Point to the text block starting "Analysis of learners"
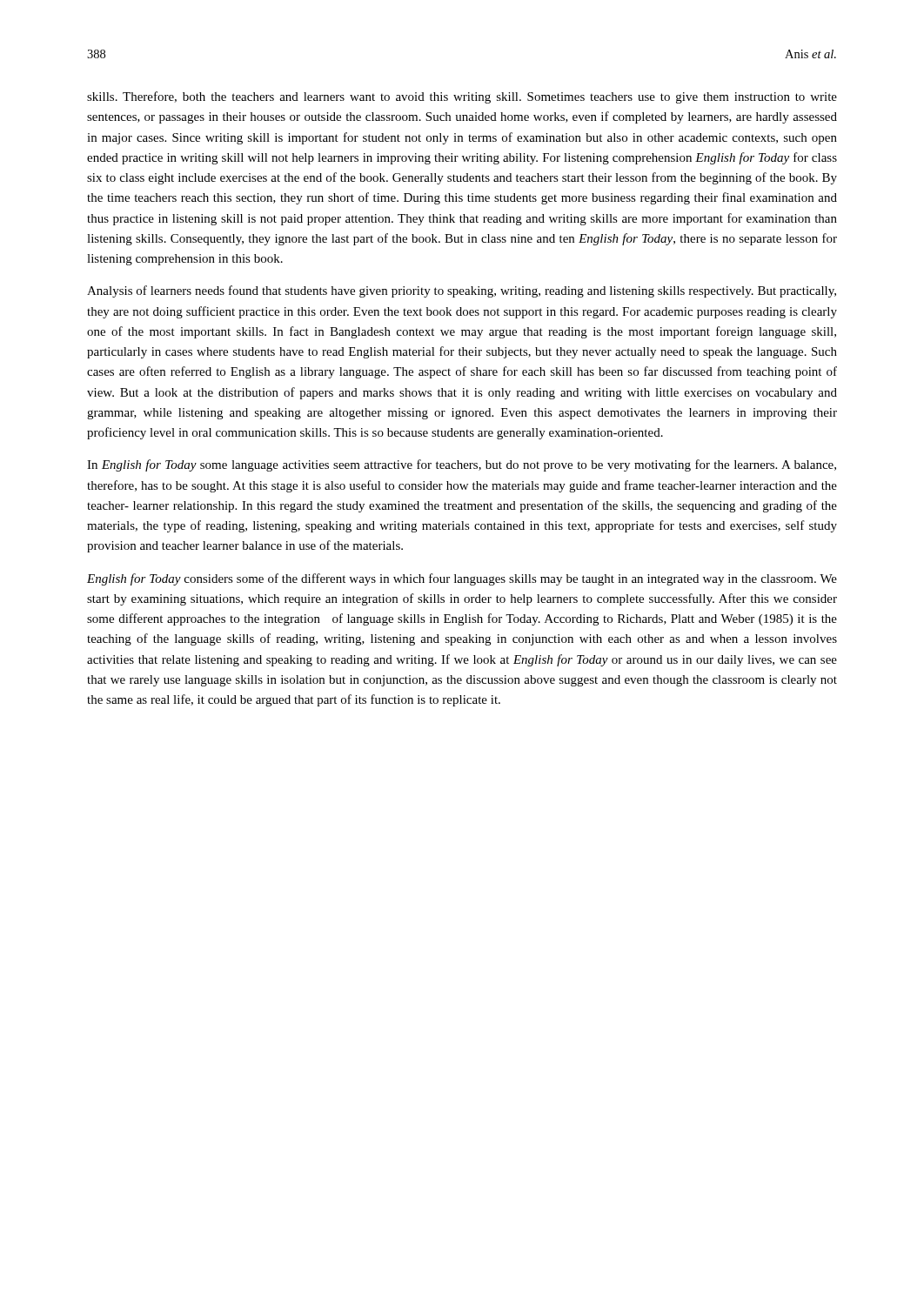This screenshot has height=1305, width=924. [462, 362]
